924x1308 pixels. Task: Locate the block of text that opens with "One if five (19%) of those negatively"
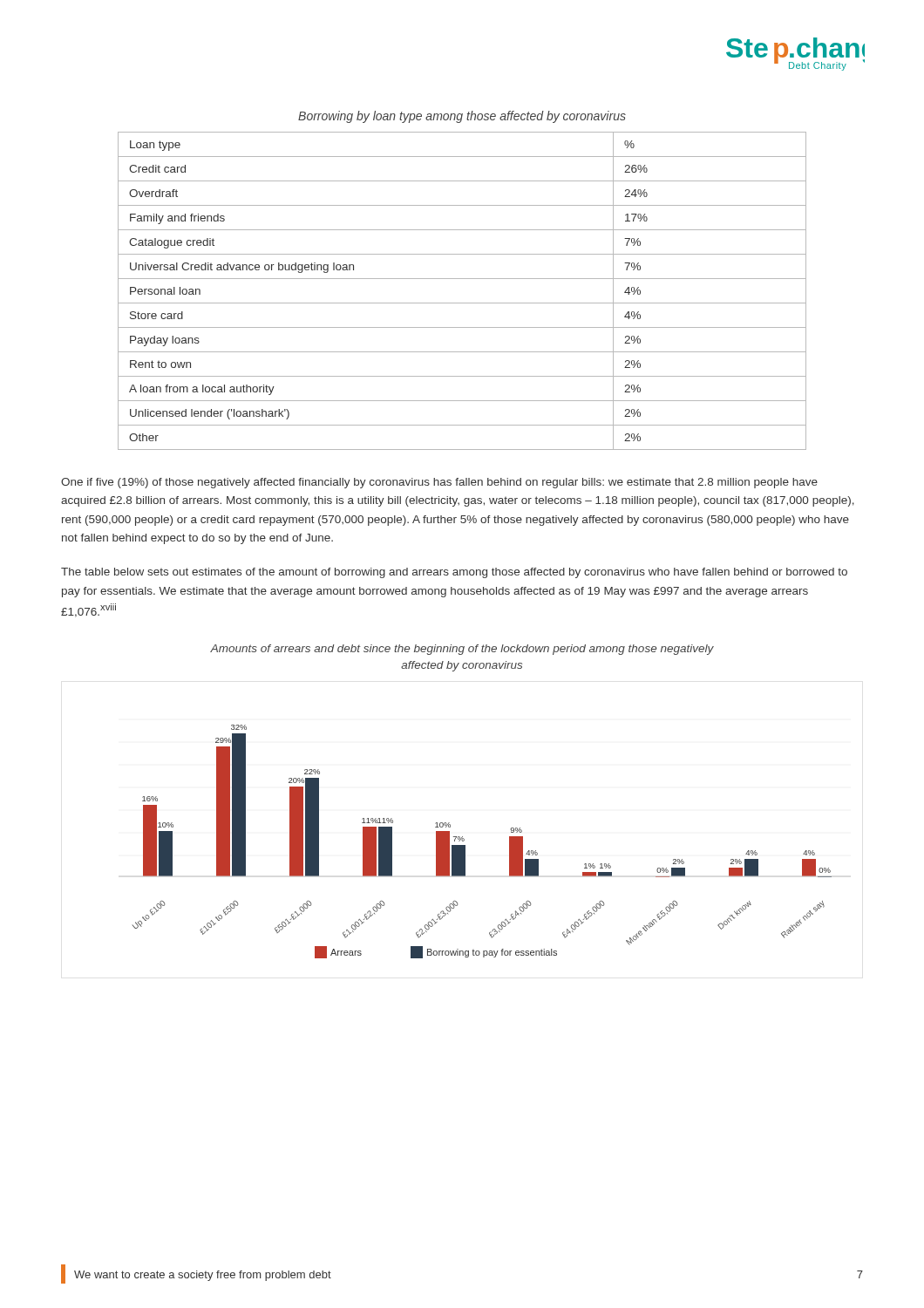[x=458, y=510]
